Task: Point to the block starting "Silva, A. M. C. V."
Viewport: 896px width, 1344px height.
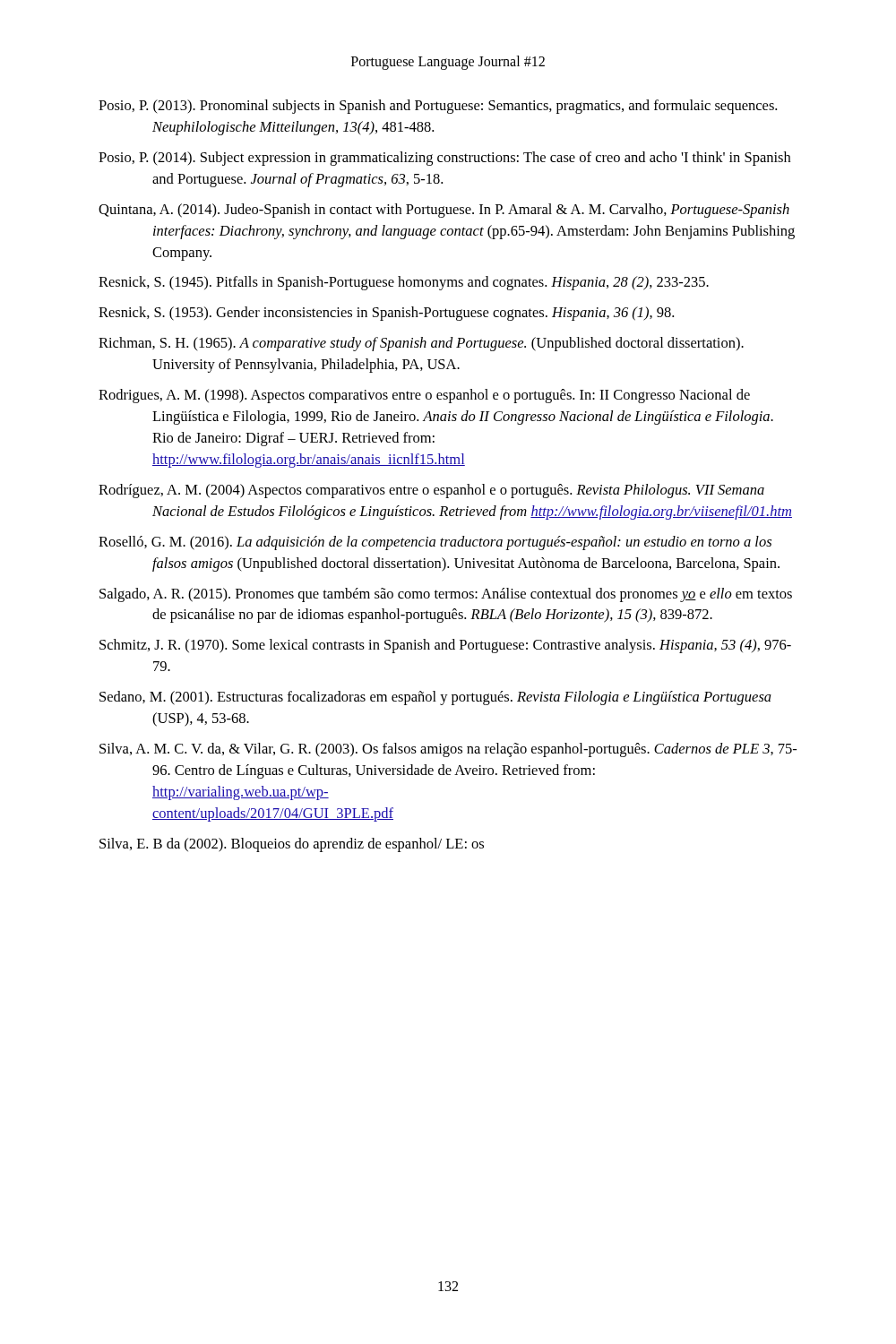Action: click(448, 781)
